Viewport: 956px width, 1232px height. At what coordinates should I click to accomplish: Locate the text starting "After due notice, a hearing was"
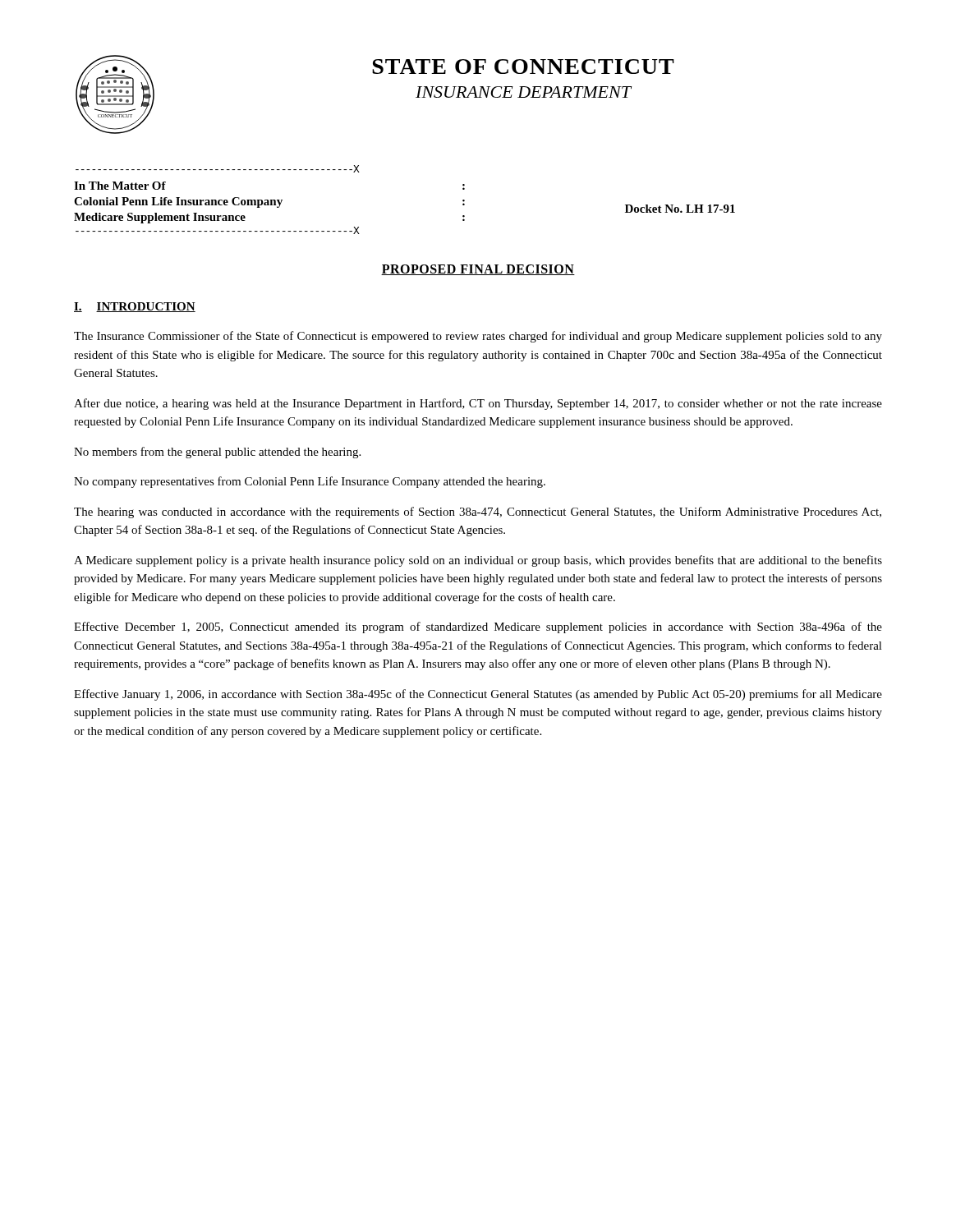[478, 412]
